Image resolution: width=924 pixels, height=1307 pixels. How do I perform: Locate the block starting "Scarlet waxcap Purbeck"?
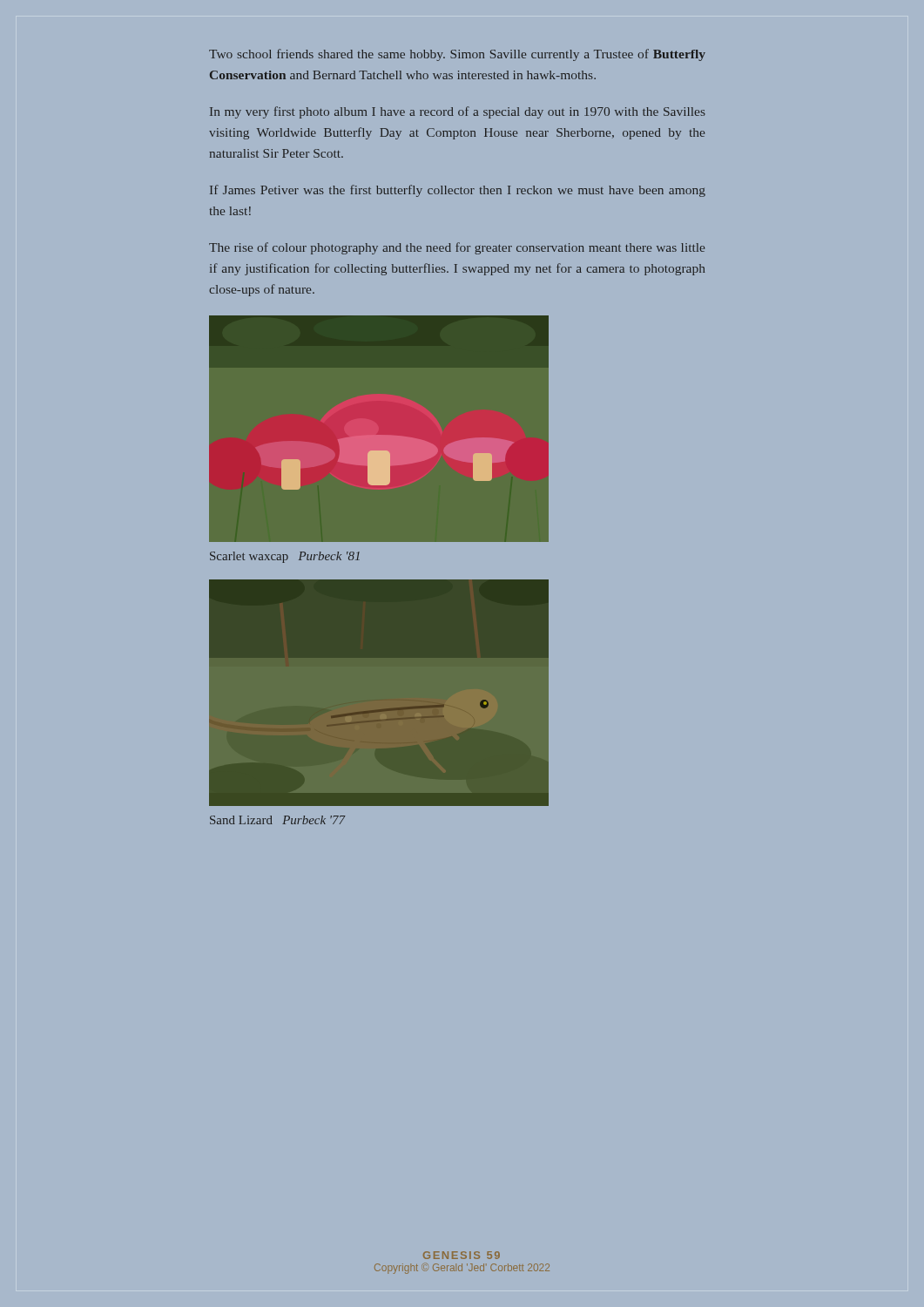285,556
